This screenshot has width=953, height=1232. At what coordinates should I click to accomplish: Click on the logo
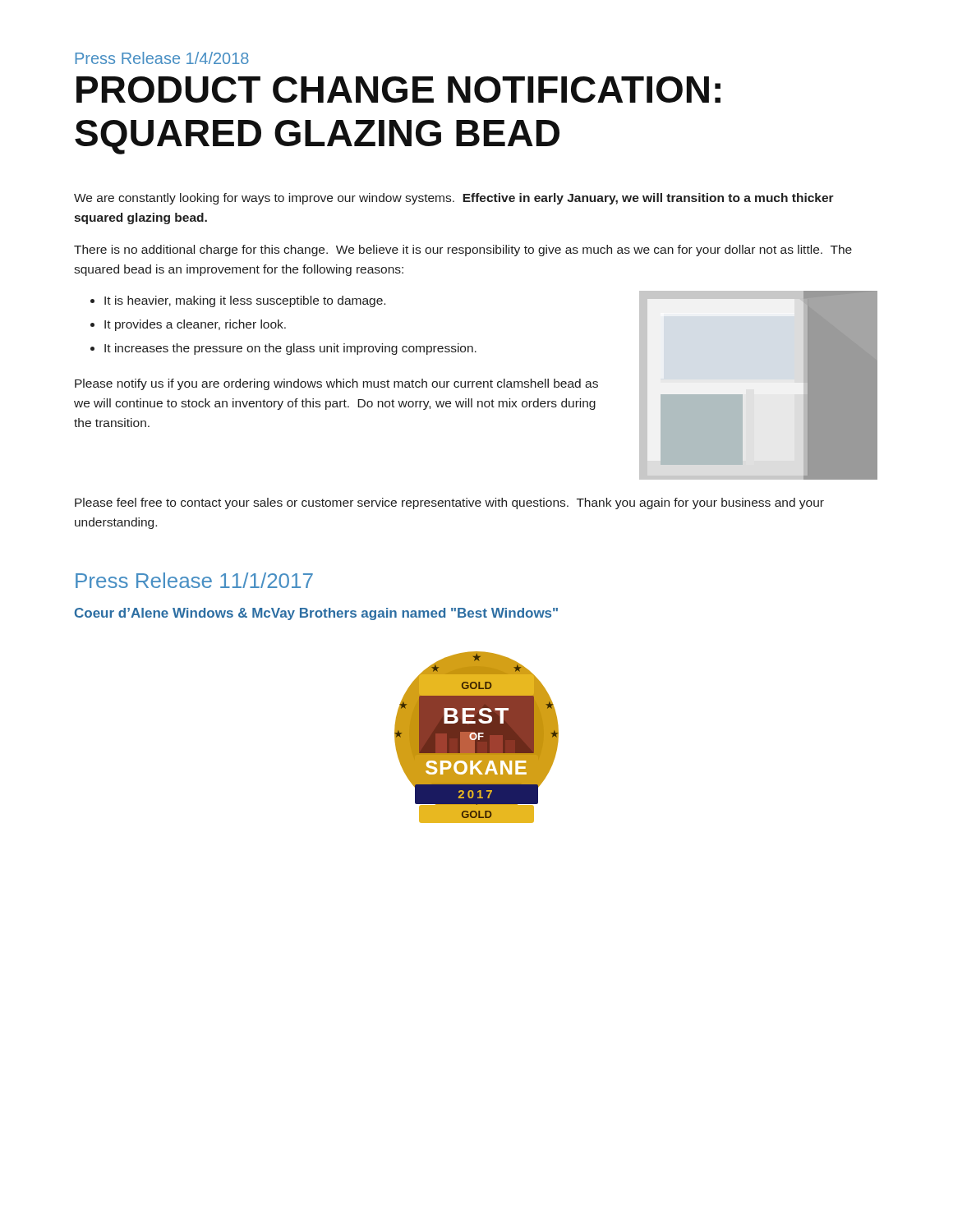[x=476, y=733]
